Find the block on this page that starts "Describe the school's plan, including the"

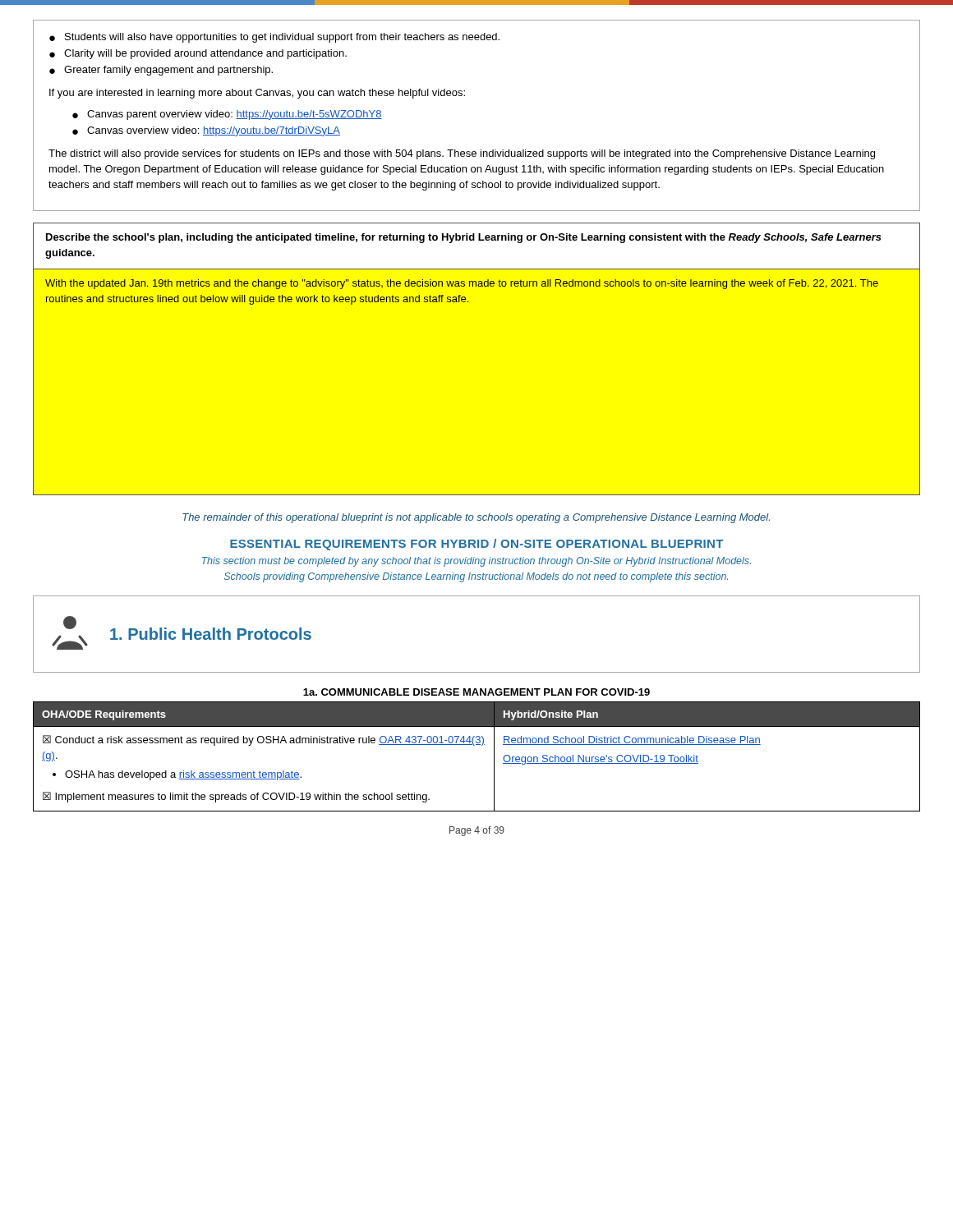pos(463,245)
